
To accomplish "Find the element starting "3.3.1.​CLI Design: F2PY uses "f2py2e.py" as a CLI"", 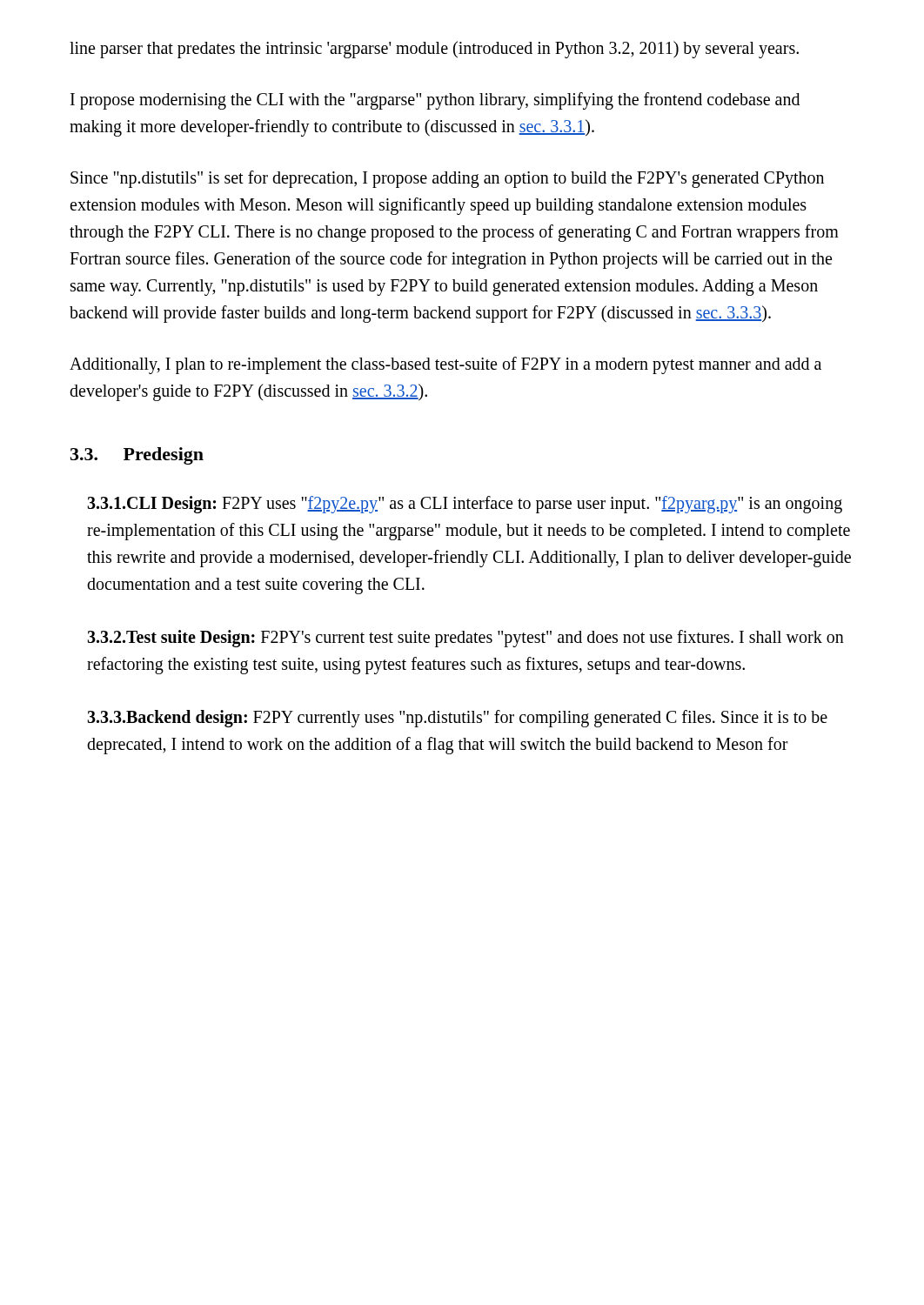I will [471, 544].
